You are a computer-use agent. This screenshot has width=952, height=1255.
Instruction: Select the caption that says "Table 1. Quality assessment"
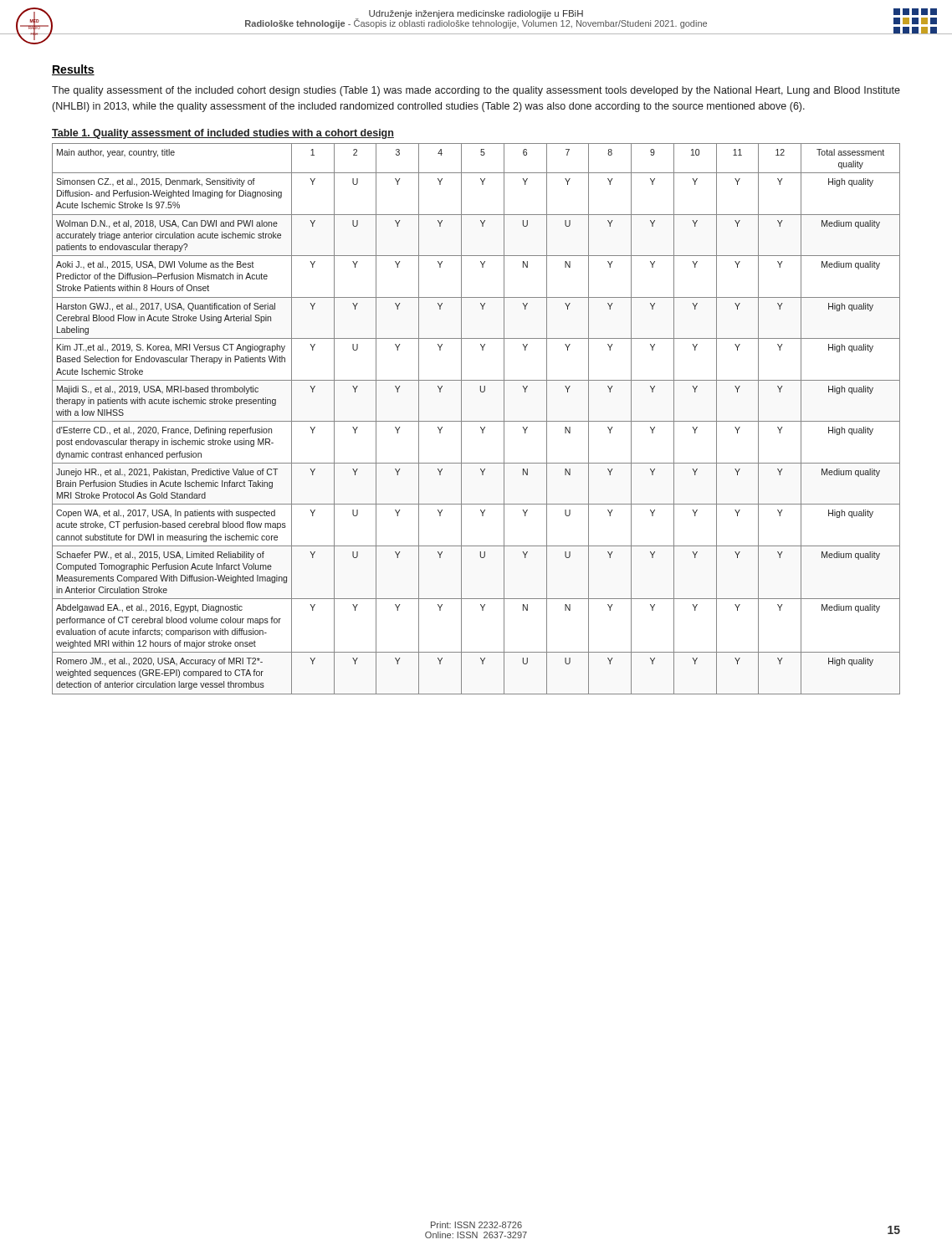pos(223,133)
